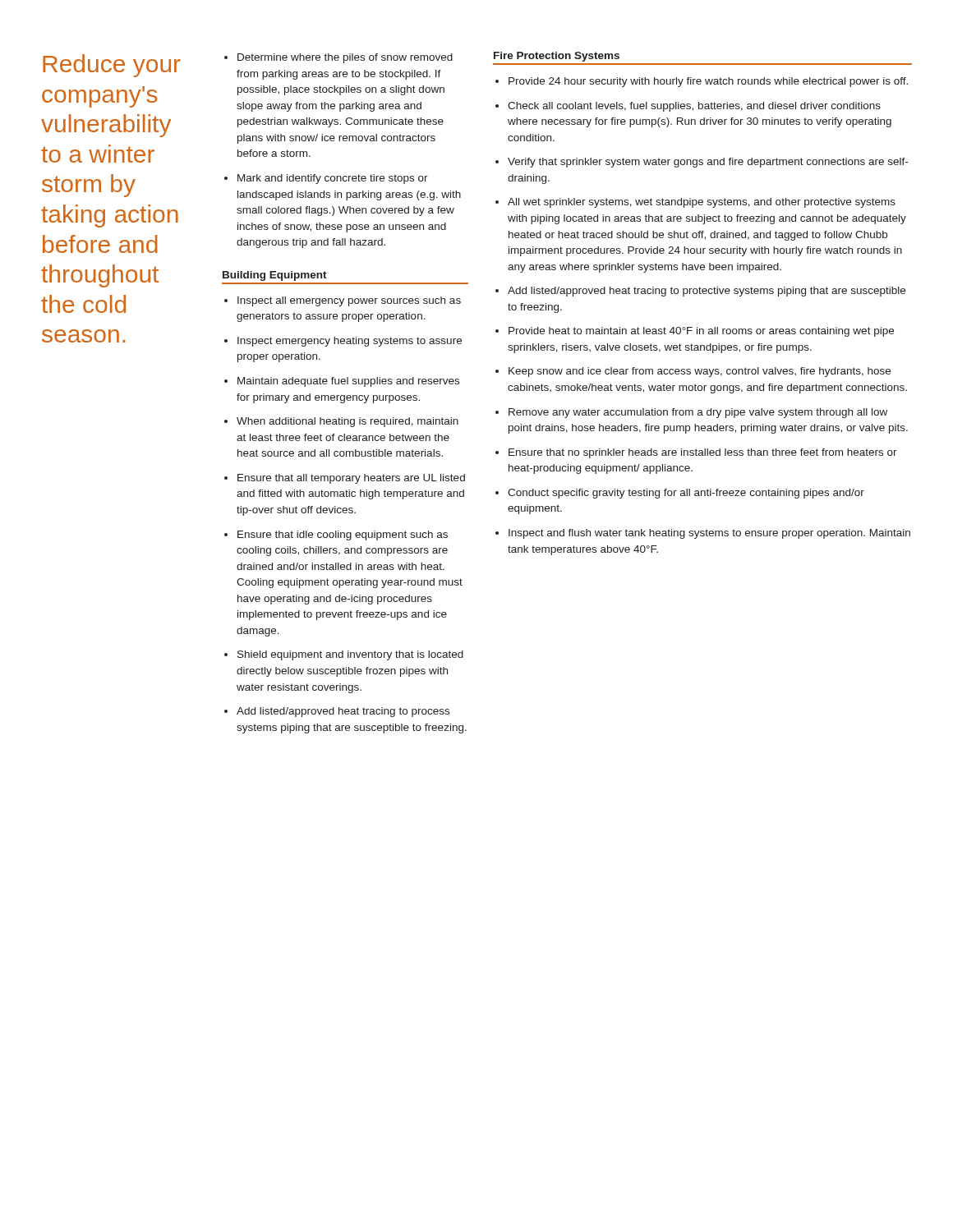Point to the block beginning "Add listed/approved heat tracing to protective systems"
Viewport: 953px width, 1232px height.
[707, 299]
